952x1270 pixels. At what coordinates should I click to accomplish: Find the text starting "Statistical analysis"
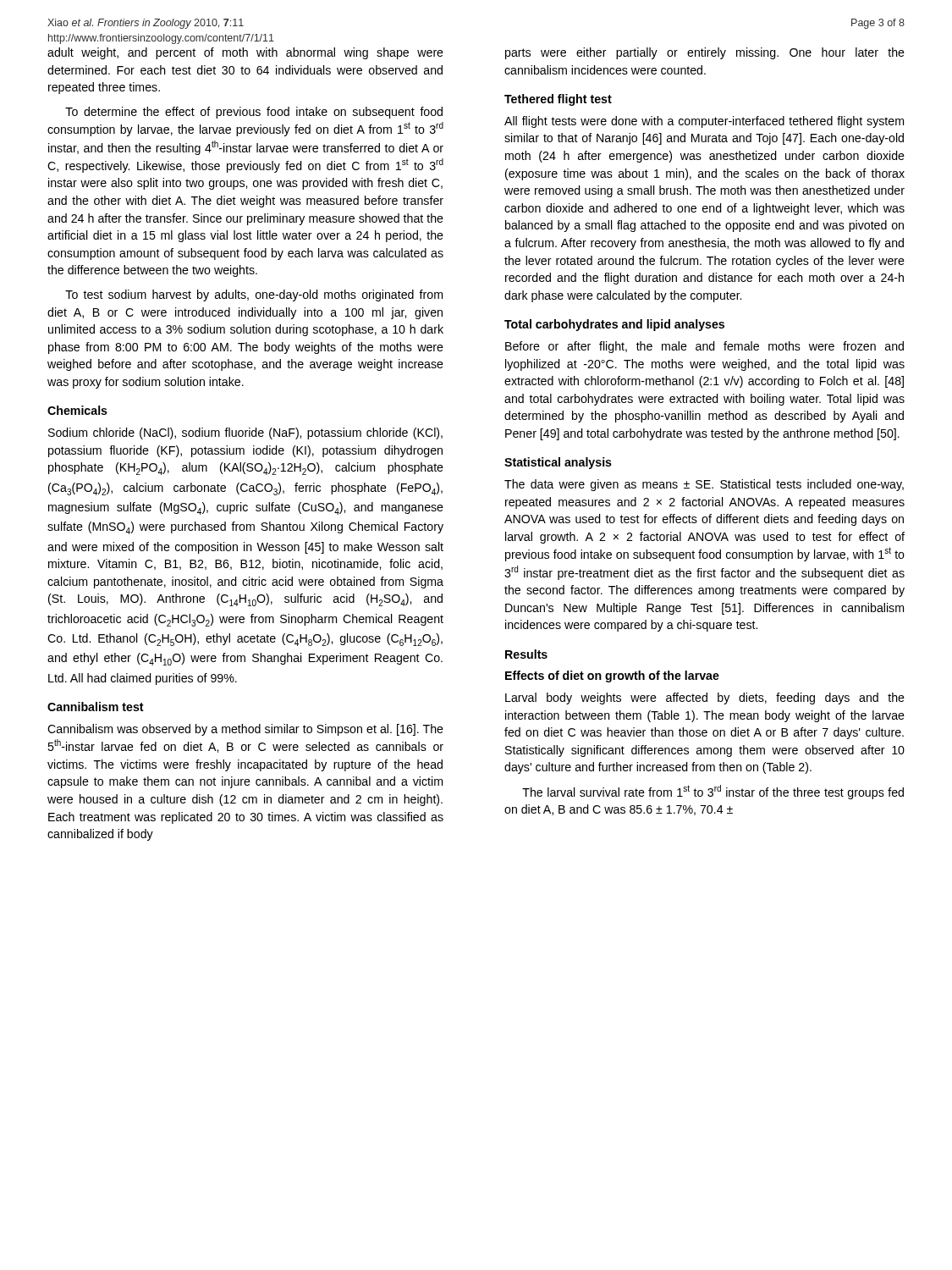pos(558,463)
